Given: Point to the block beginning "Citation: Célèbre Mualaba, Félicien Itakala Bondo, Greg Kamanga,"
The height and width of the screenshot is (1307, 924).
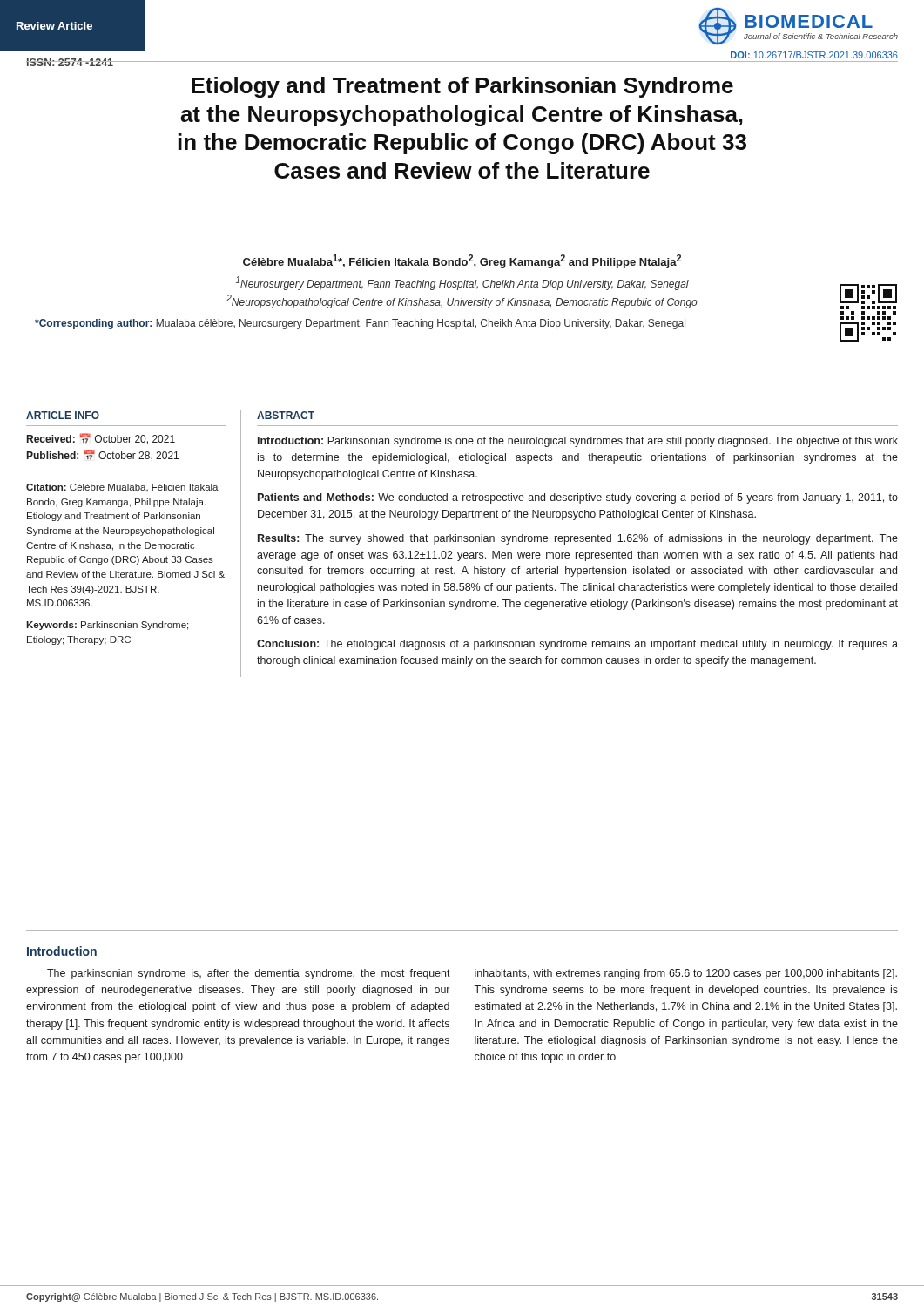Looking at the screenshot, I should (x=126, y=545).
